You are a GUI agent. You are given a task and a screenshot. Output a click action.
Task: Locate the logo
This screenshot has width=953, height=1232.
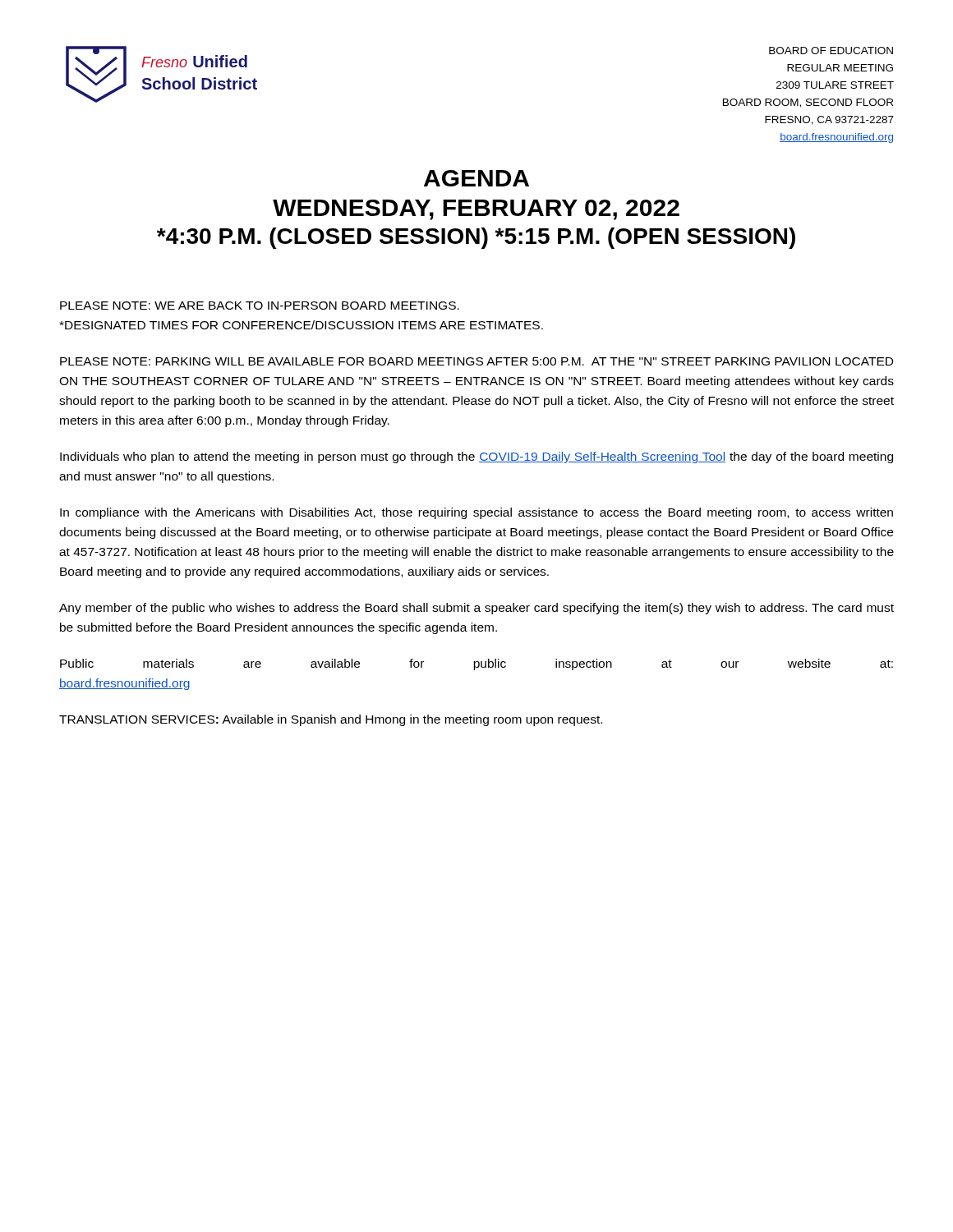158,72
